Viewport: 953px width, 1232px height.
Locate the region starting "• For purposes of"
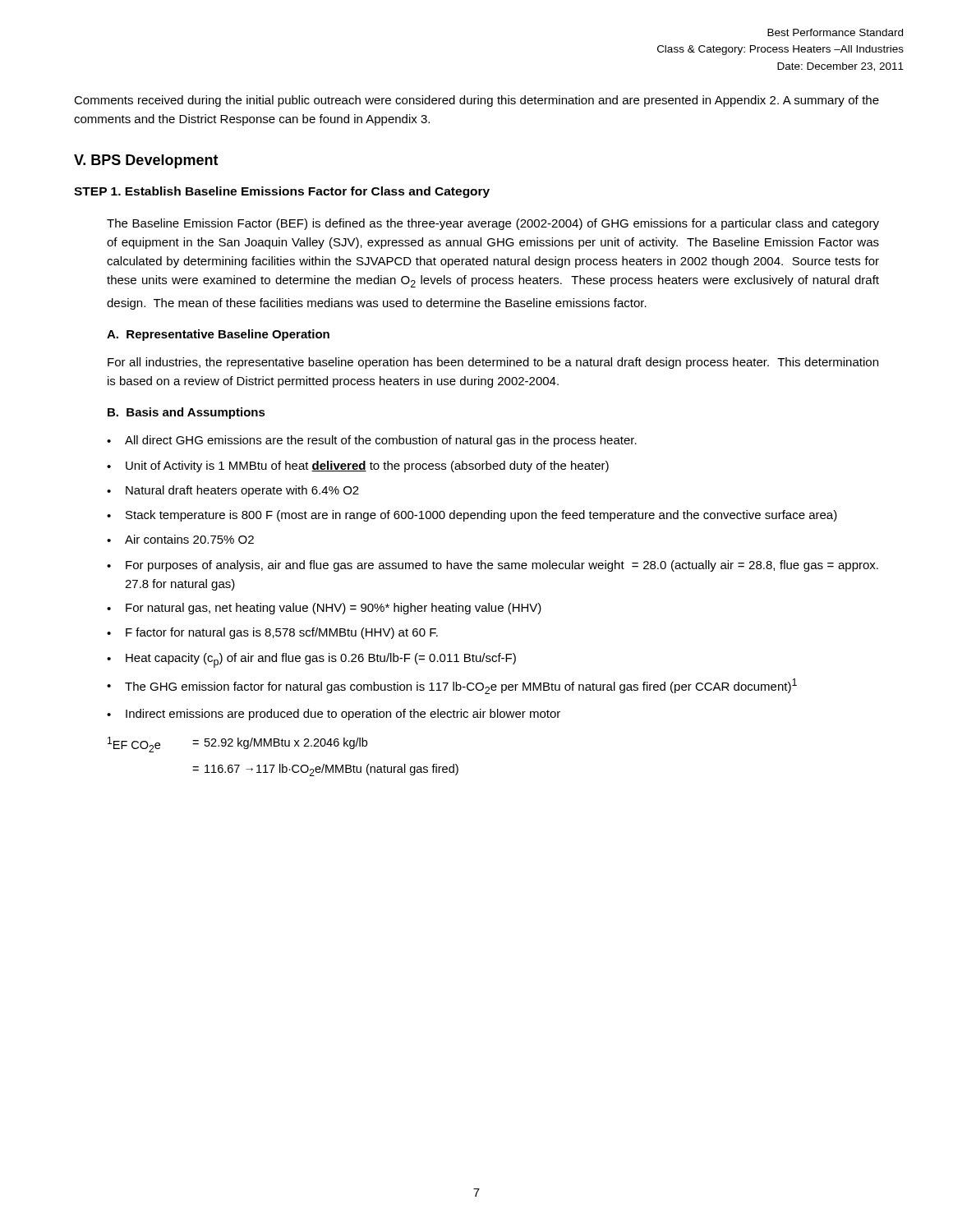point(493,574)
